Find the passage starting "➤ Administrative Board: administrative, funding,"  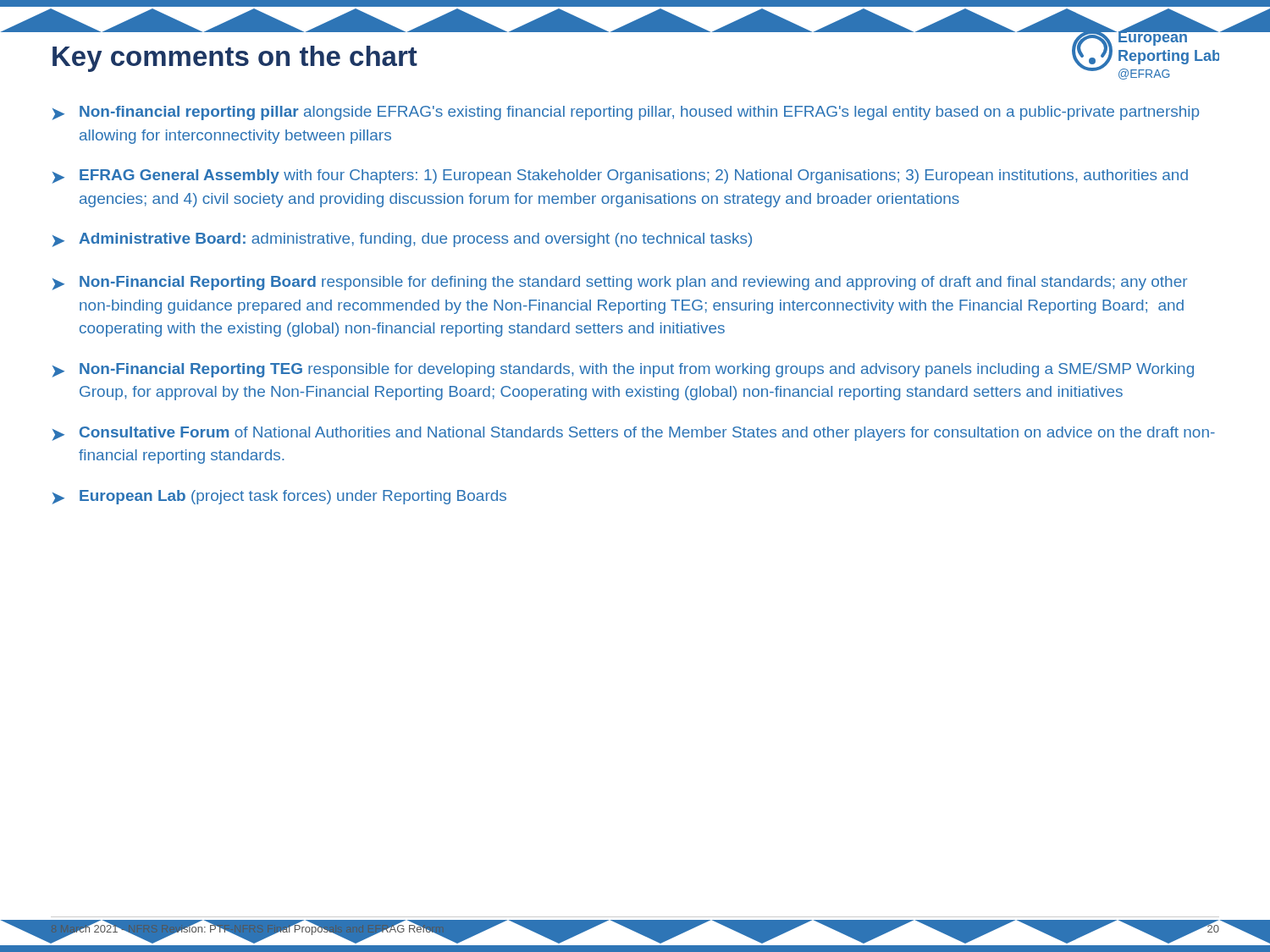point(402,240)
